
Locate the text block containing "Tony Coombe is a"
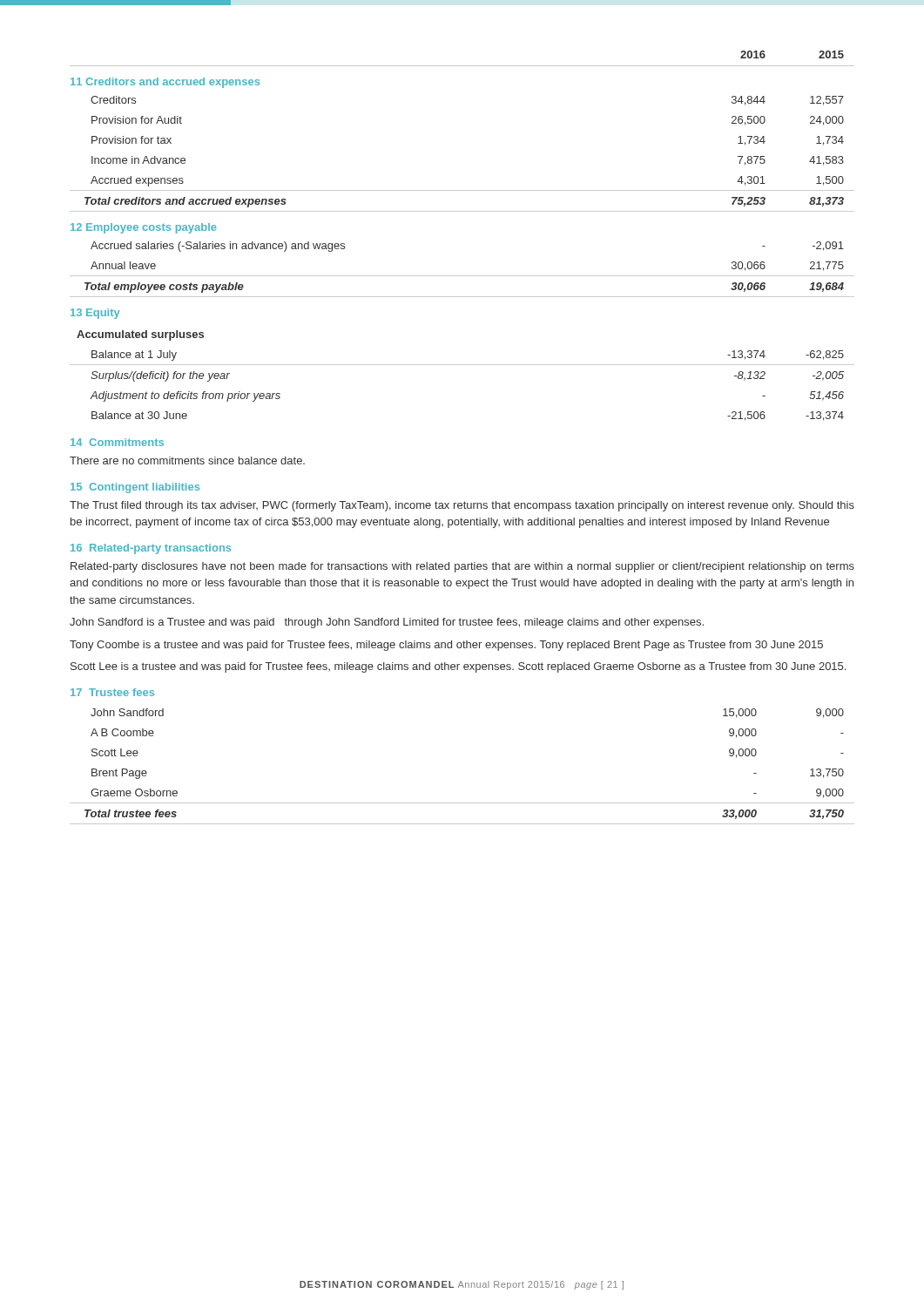point(447,644)
